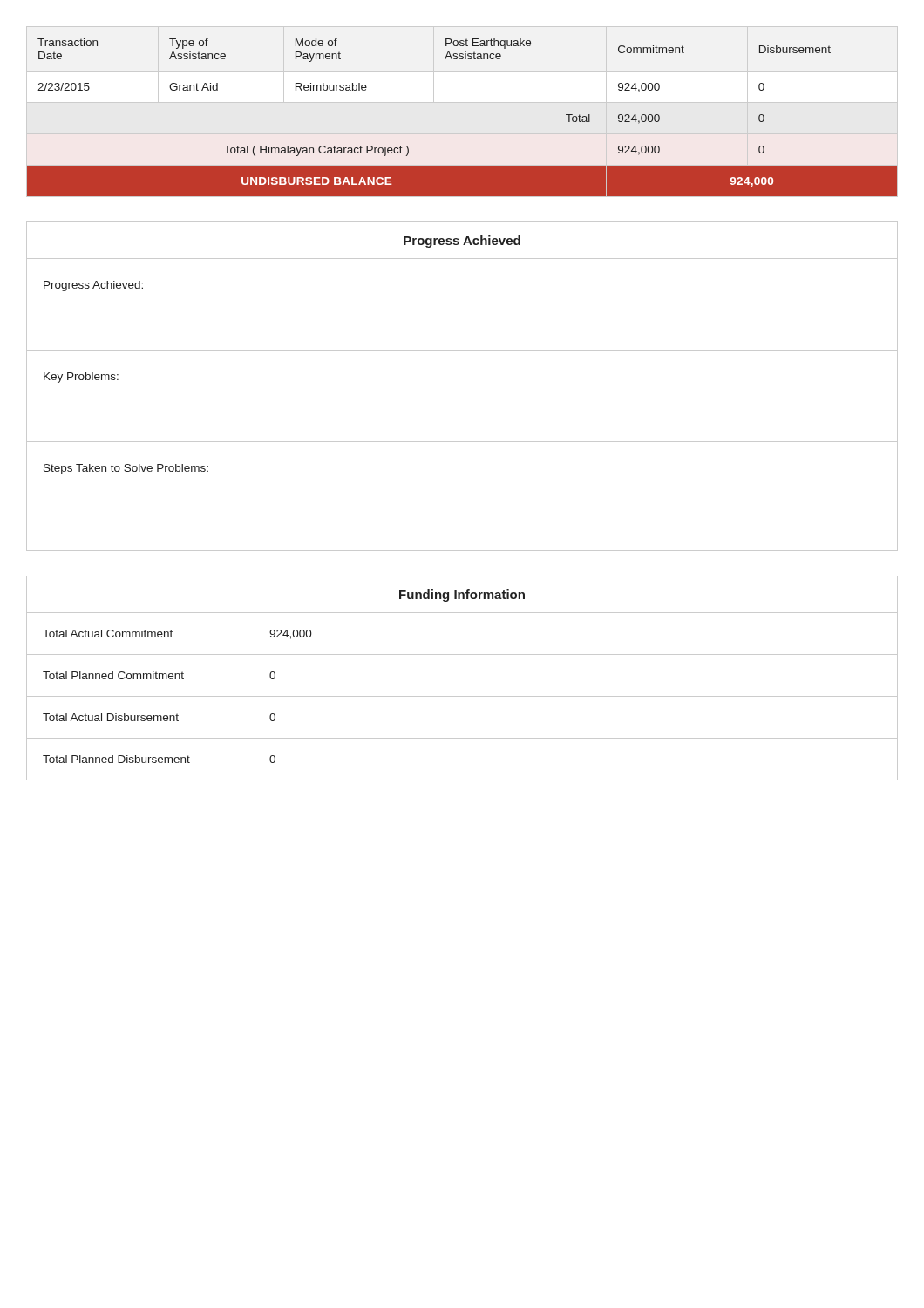
Task: Find the text that says "Progress Achieved:"
Action: [x=93, y=285]
